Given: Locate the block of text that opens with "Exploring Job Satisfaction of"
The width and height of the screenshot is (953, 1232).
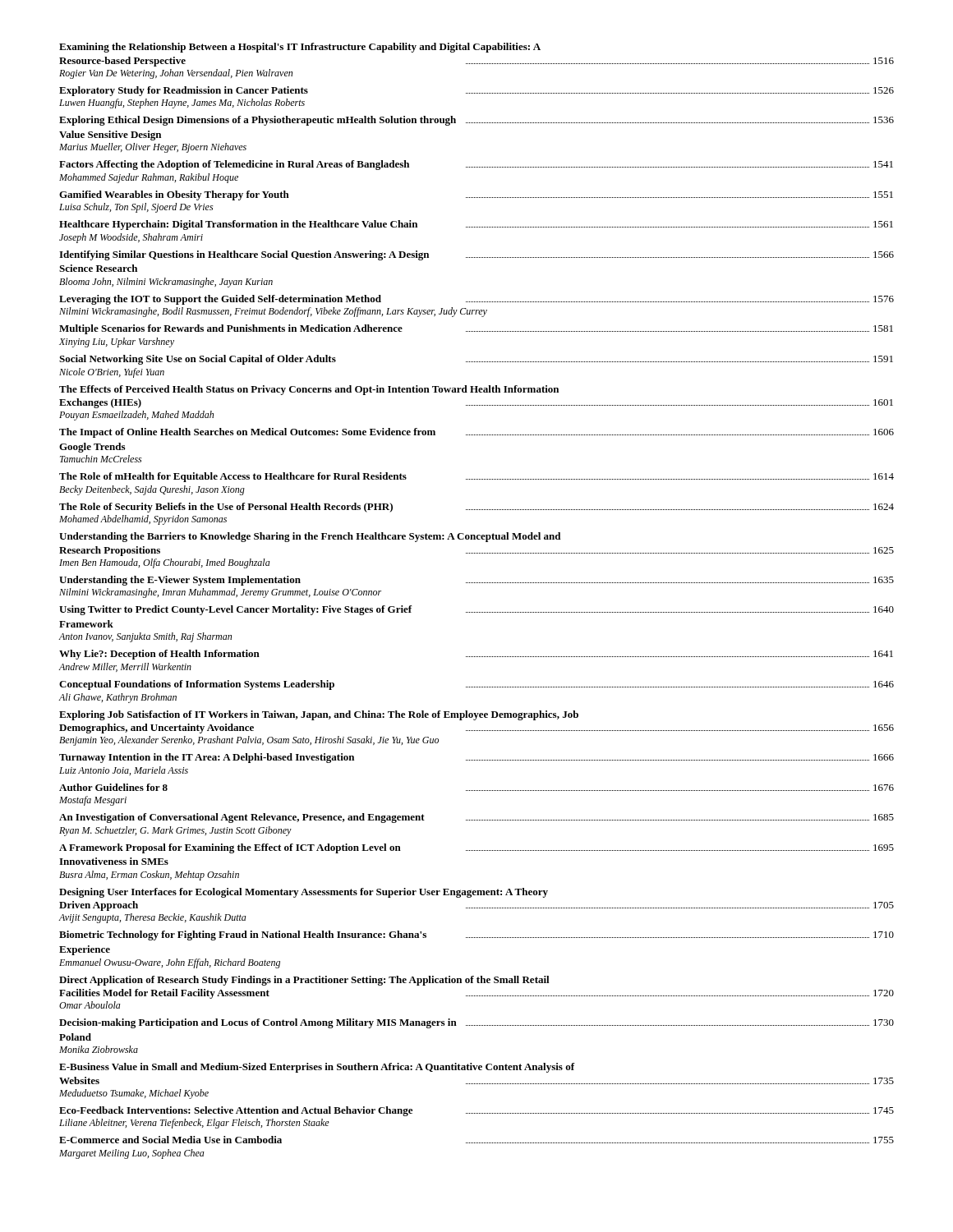Looking at the screenshot, I should [x=476, y=727].
